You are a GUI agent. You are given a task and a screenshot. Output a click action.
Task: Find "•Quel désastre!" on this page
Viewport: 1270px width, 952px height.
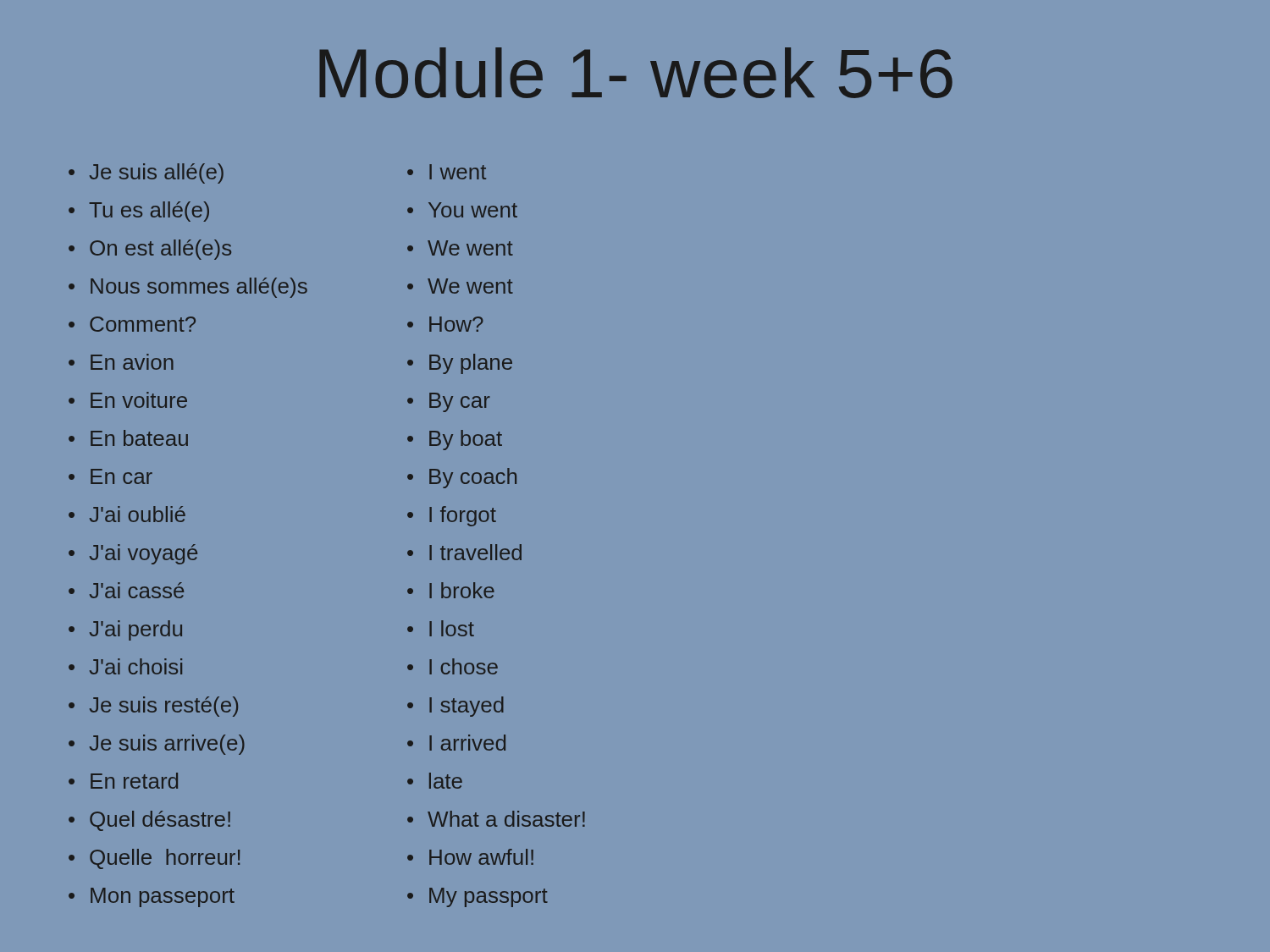click(150, 820)
